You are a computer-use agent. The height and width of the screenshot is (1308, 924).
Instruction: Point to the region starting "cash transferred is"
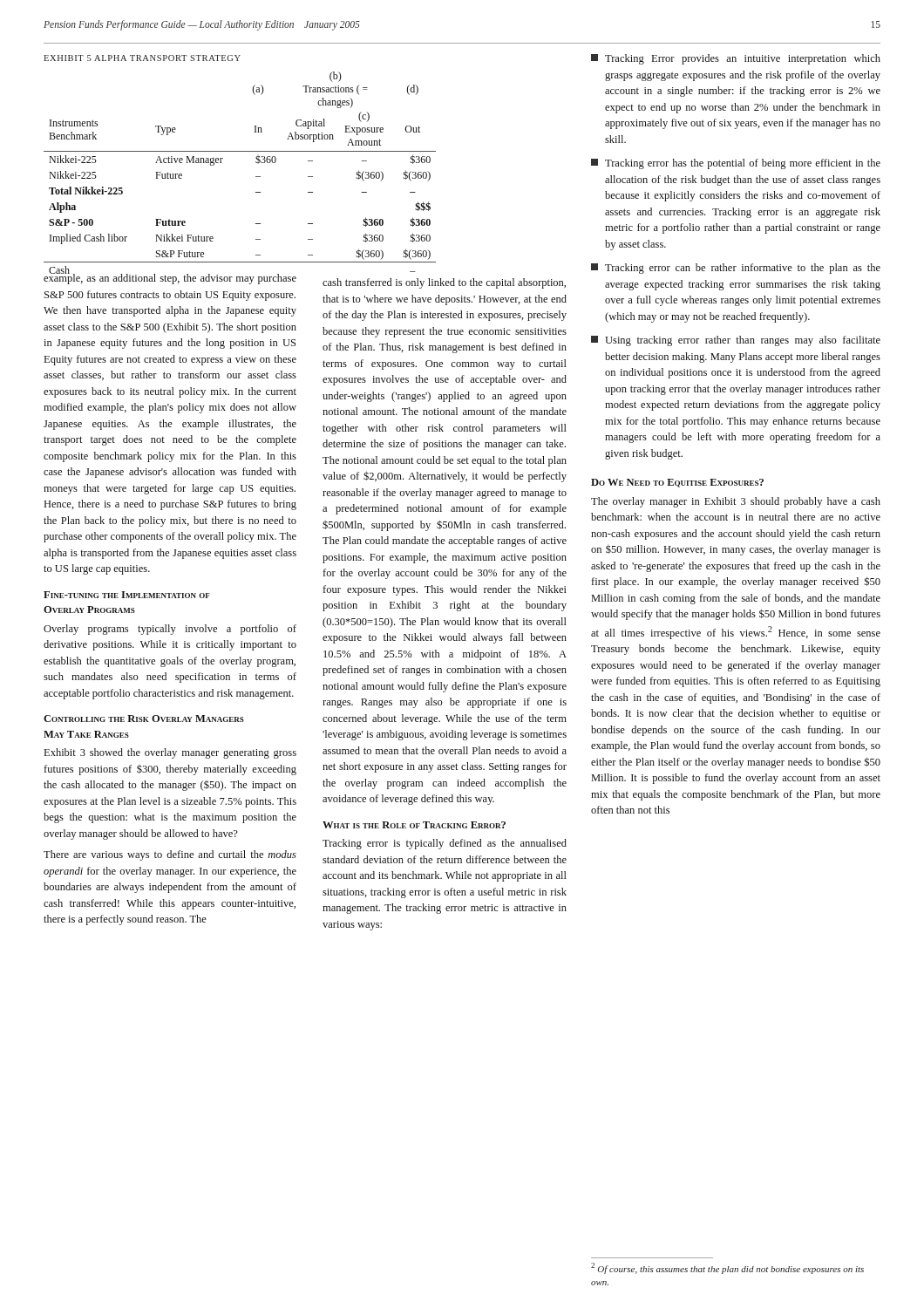(445, 541)
